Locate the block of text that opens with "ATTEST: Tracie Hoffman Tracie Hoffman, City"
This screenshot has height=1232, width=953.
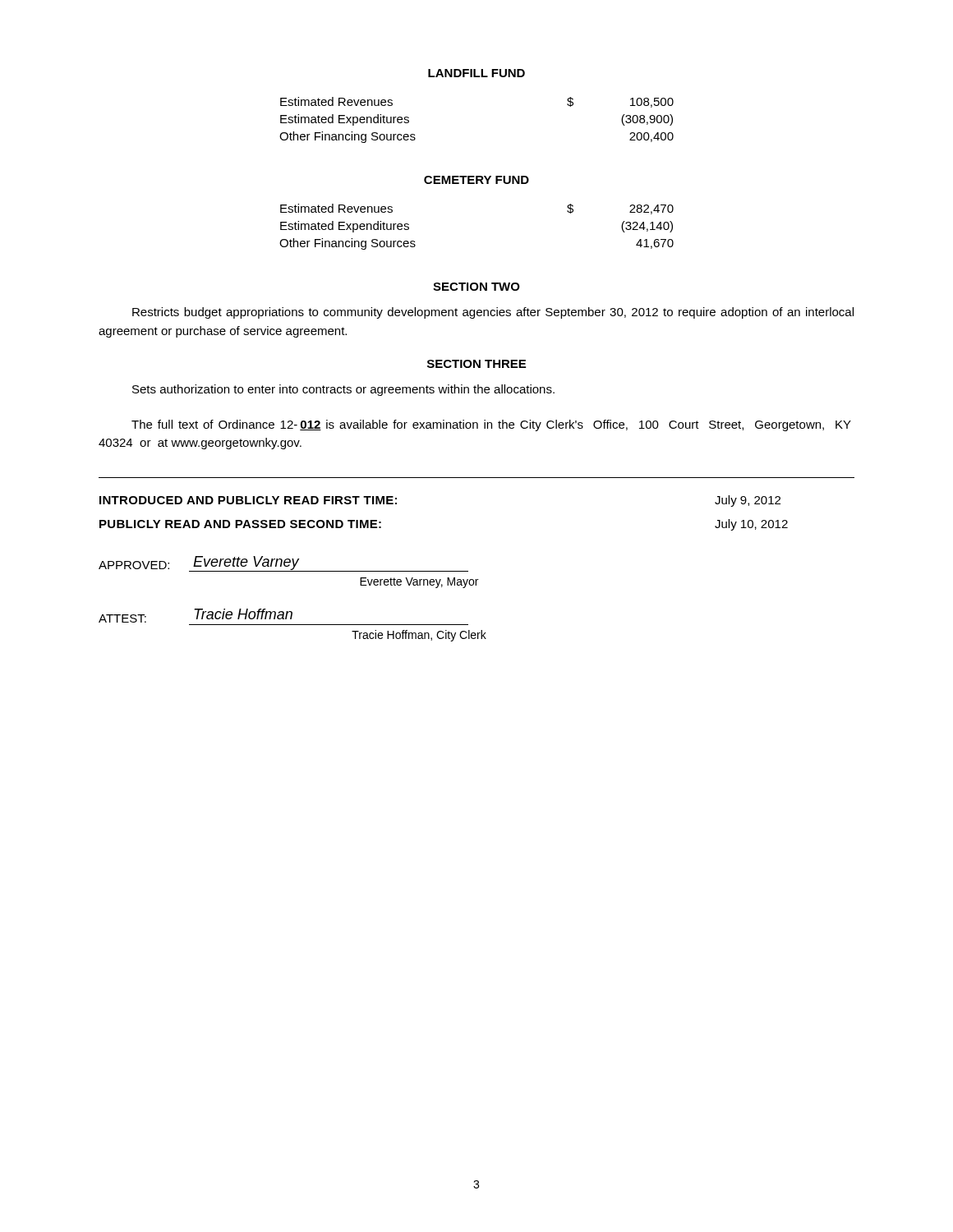476,624
